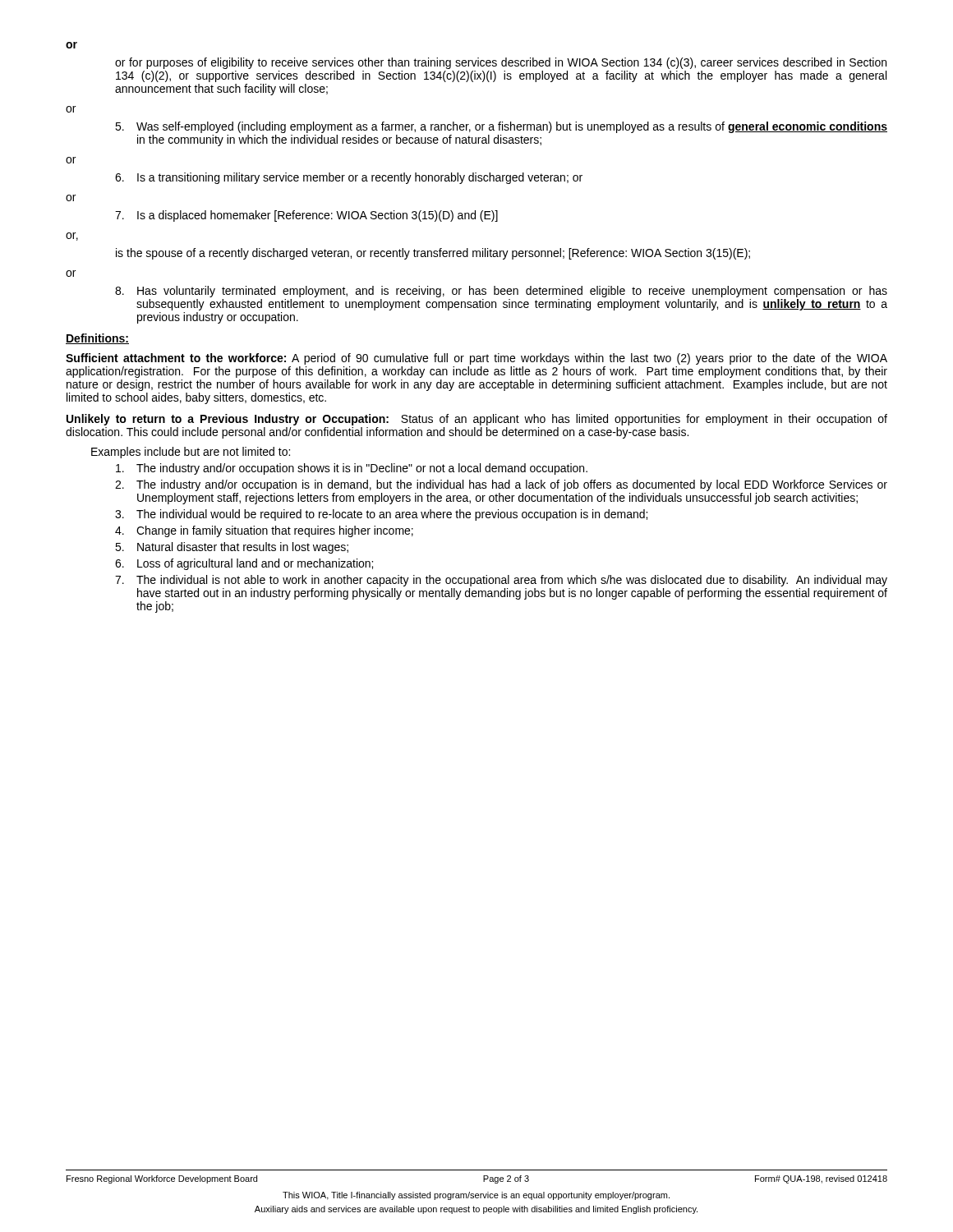Where is the passage that starts "The industry and/or occupation shows"?

click(501, 468)
